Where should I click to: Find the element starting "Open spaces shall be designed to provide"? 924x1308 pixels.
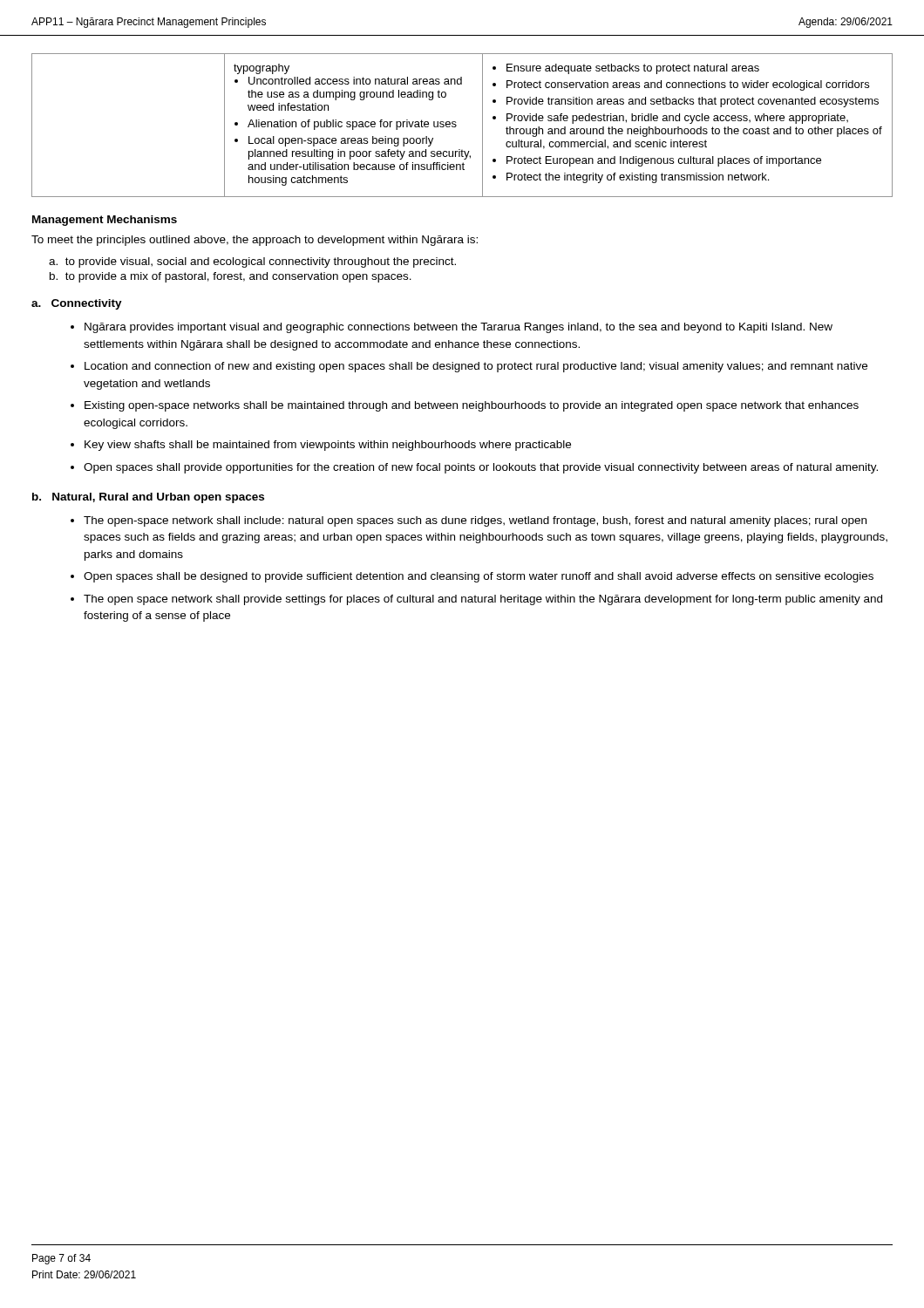click(x=479, y=576)
